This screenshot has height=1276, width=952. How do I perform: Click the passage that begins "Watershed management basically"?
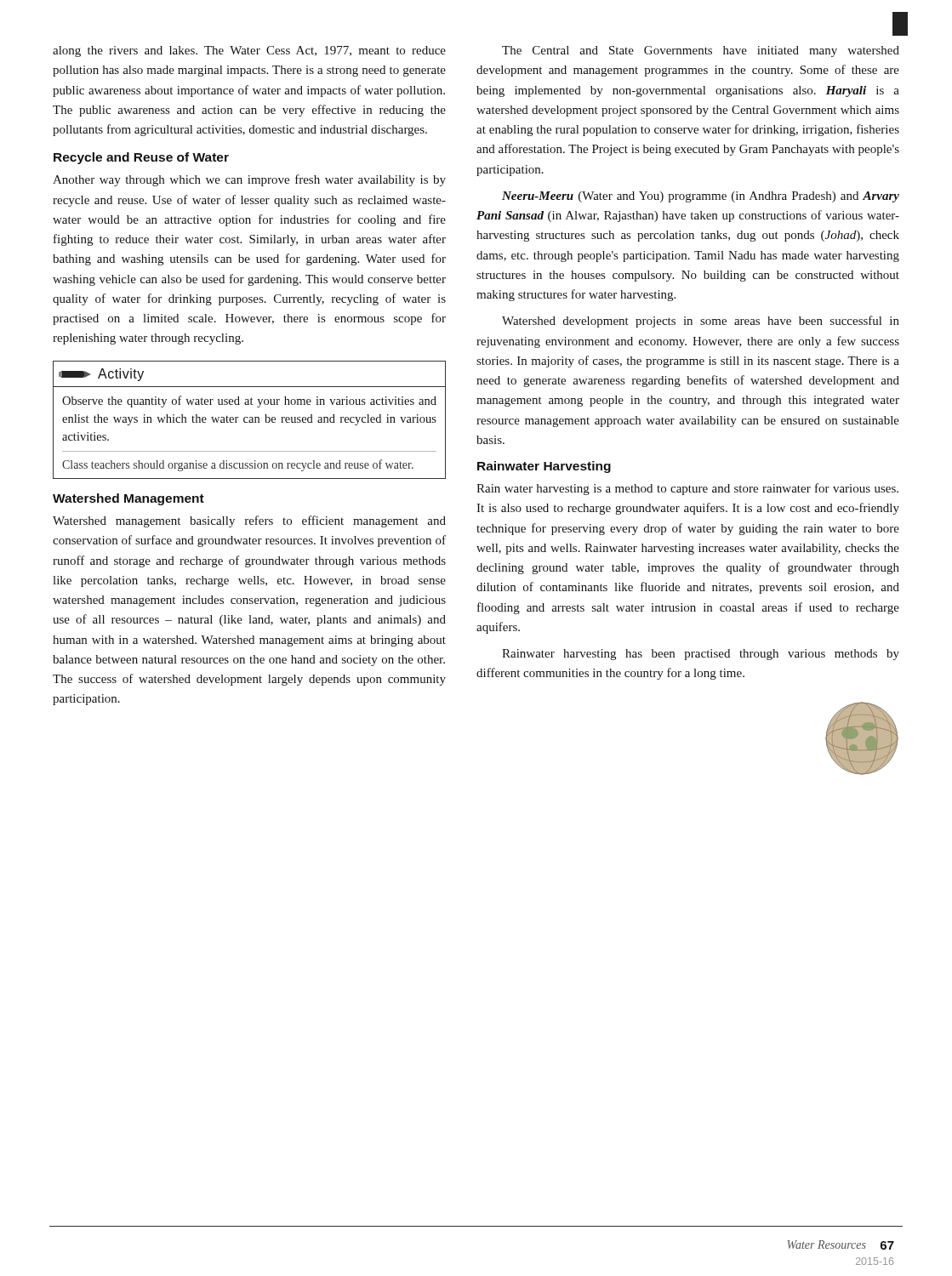click(249, 610)
